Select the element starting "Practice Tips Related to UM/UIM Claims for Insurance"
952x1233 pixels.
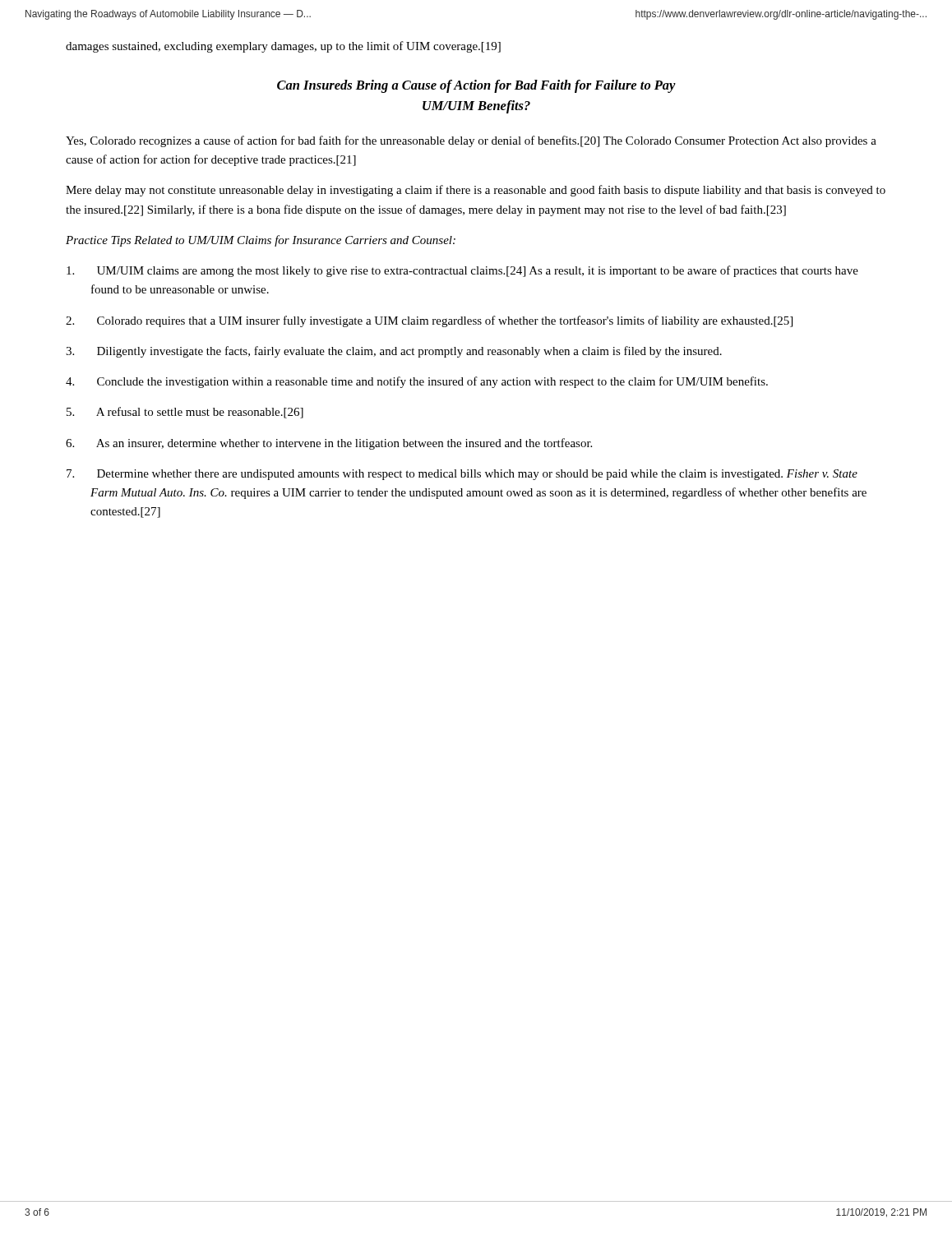coord(261,240)
